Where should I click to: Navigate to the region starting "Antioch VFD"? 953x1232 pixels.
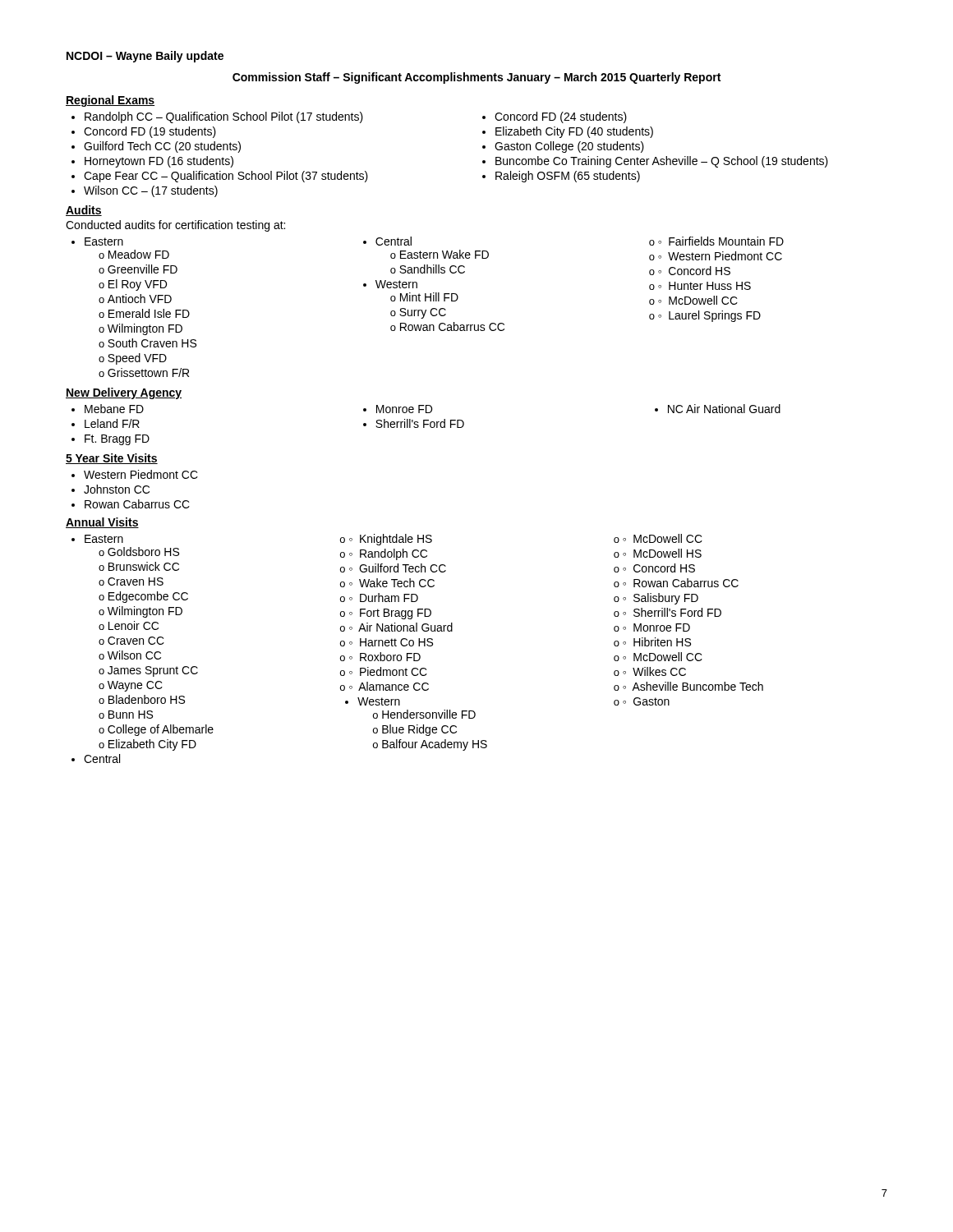(x=140, y=299)
